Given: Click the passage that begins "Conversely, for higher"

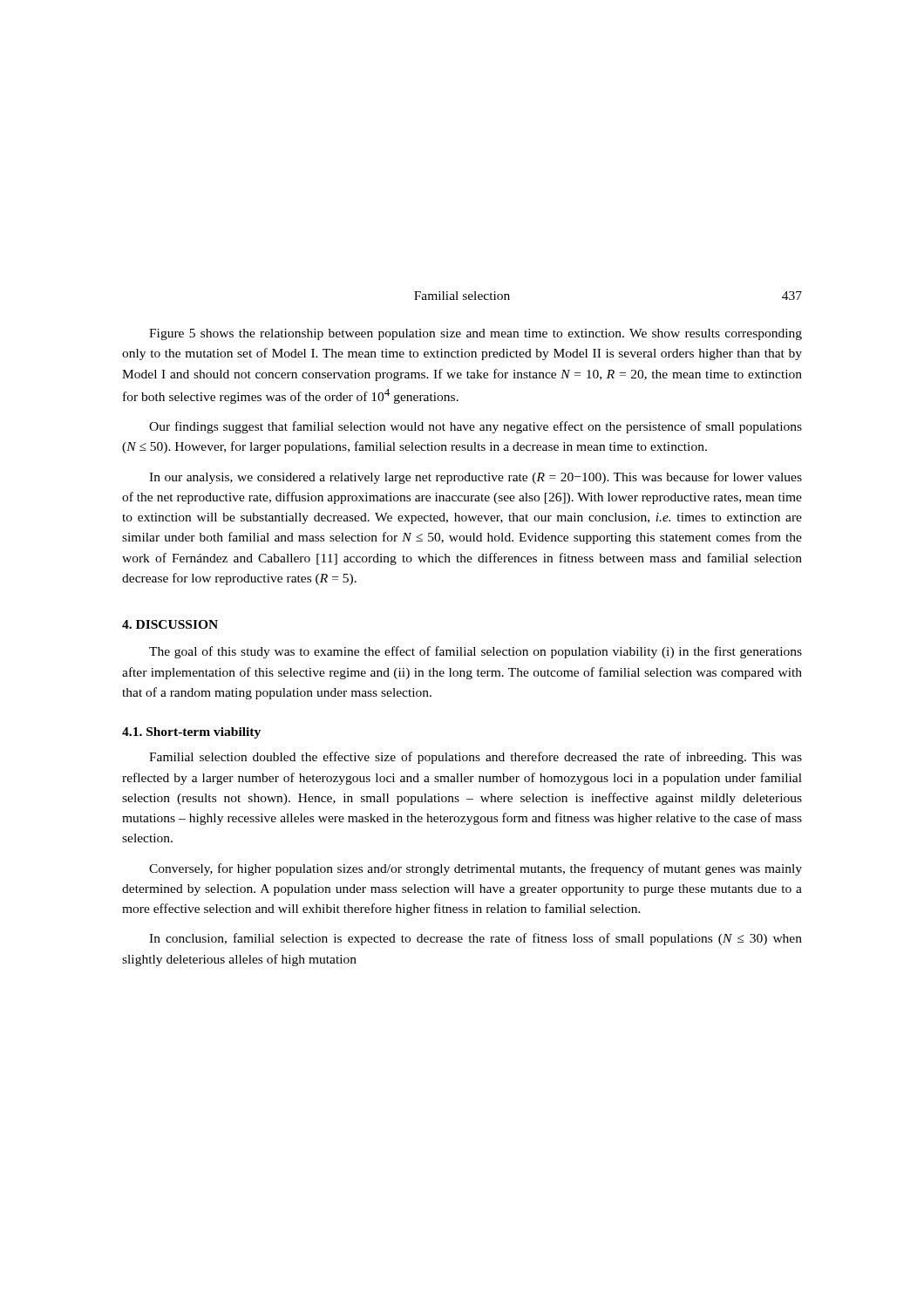Looking at the screenshot, I should [462, 888].
